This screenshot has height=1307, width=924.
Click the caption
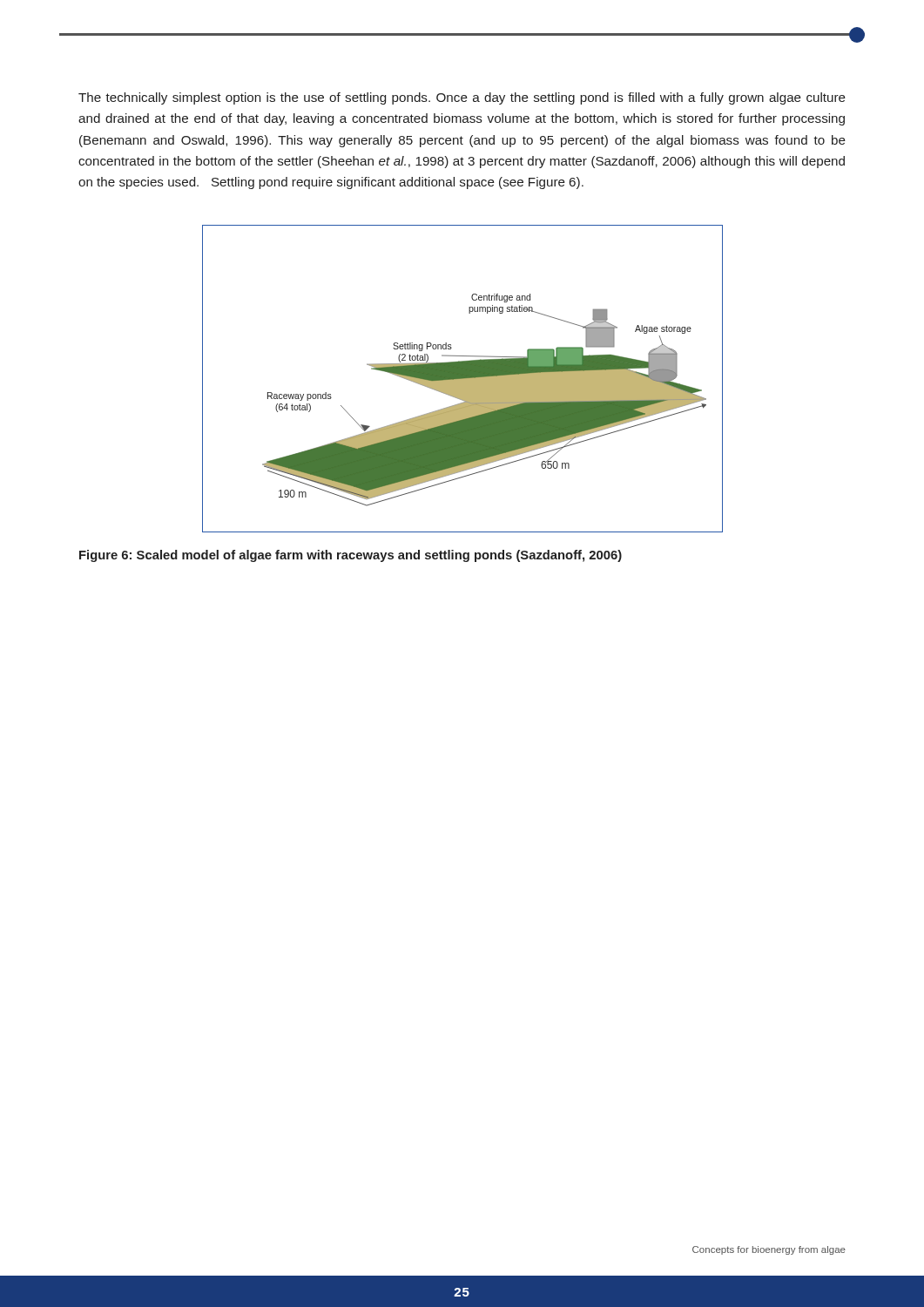pyautogui.click(x=350, y=555)
